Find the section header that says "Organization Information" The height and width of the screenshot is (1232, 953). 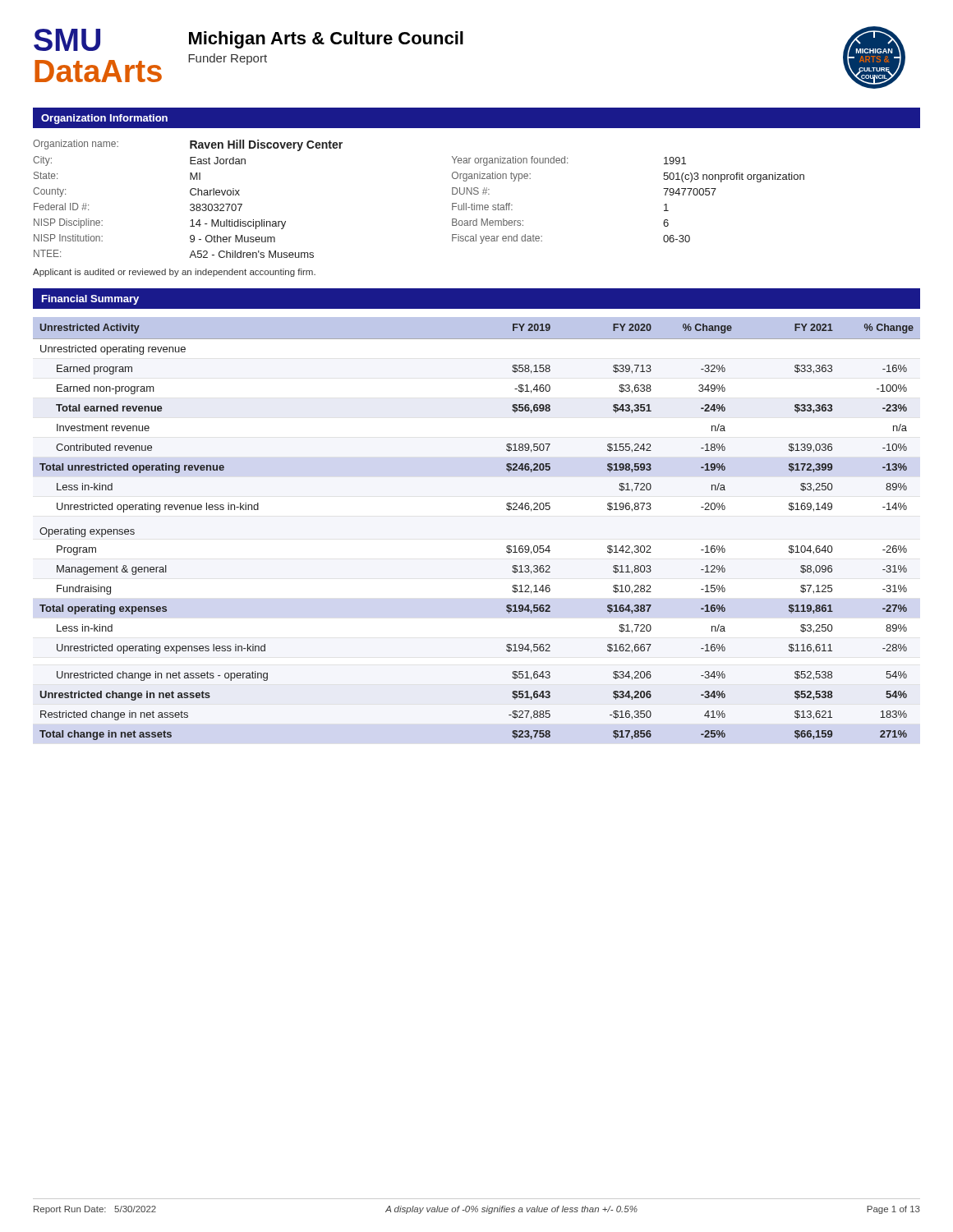point(105,118)
